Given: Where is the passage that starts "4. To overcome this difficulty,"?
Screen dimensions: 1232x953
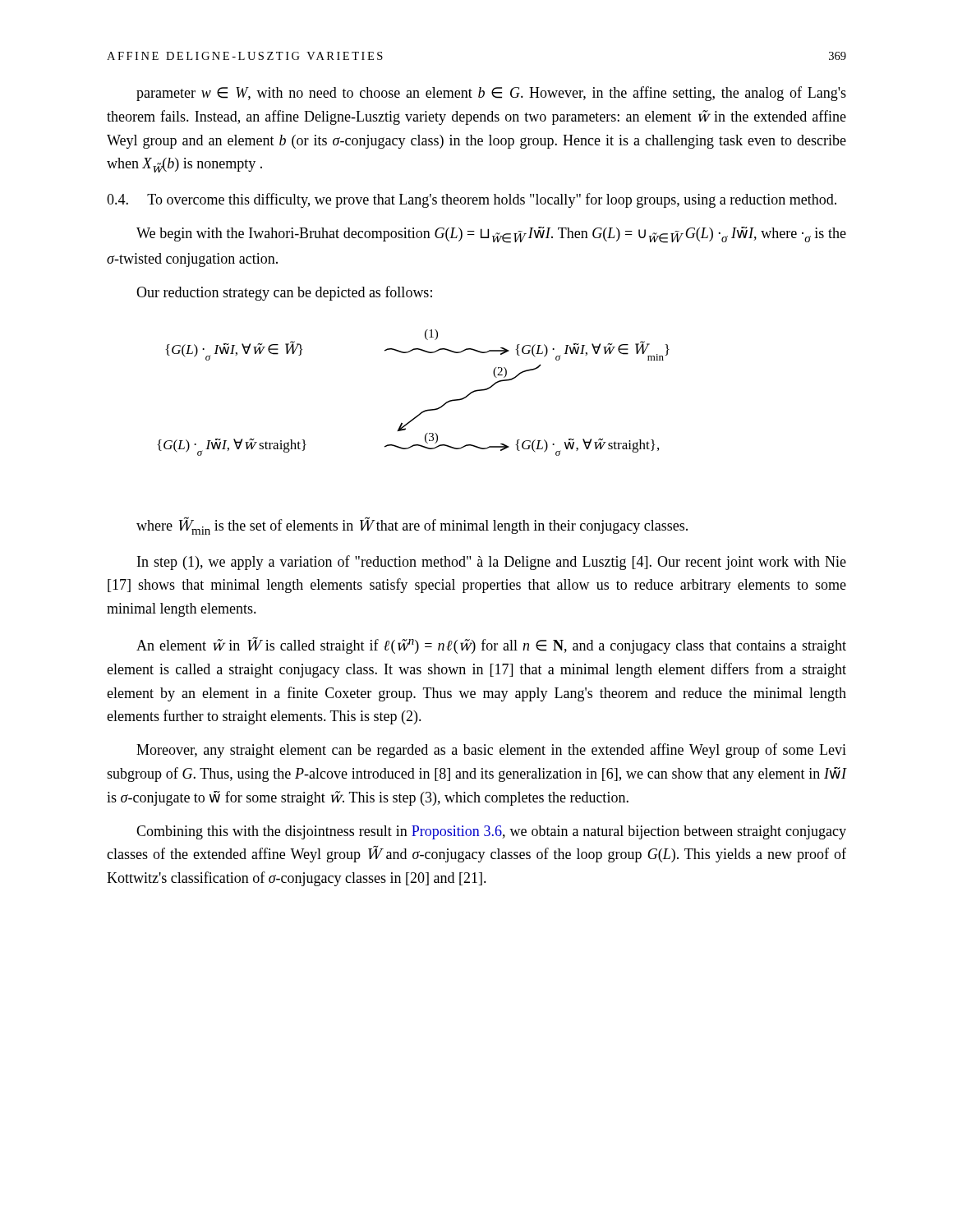Looking at the screenshot, I should [476, 200].
